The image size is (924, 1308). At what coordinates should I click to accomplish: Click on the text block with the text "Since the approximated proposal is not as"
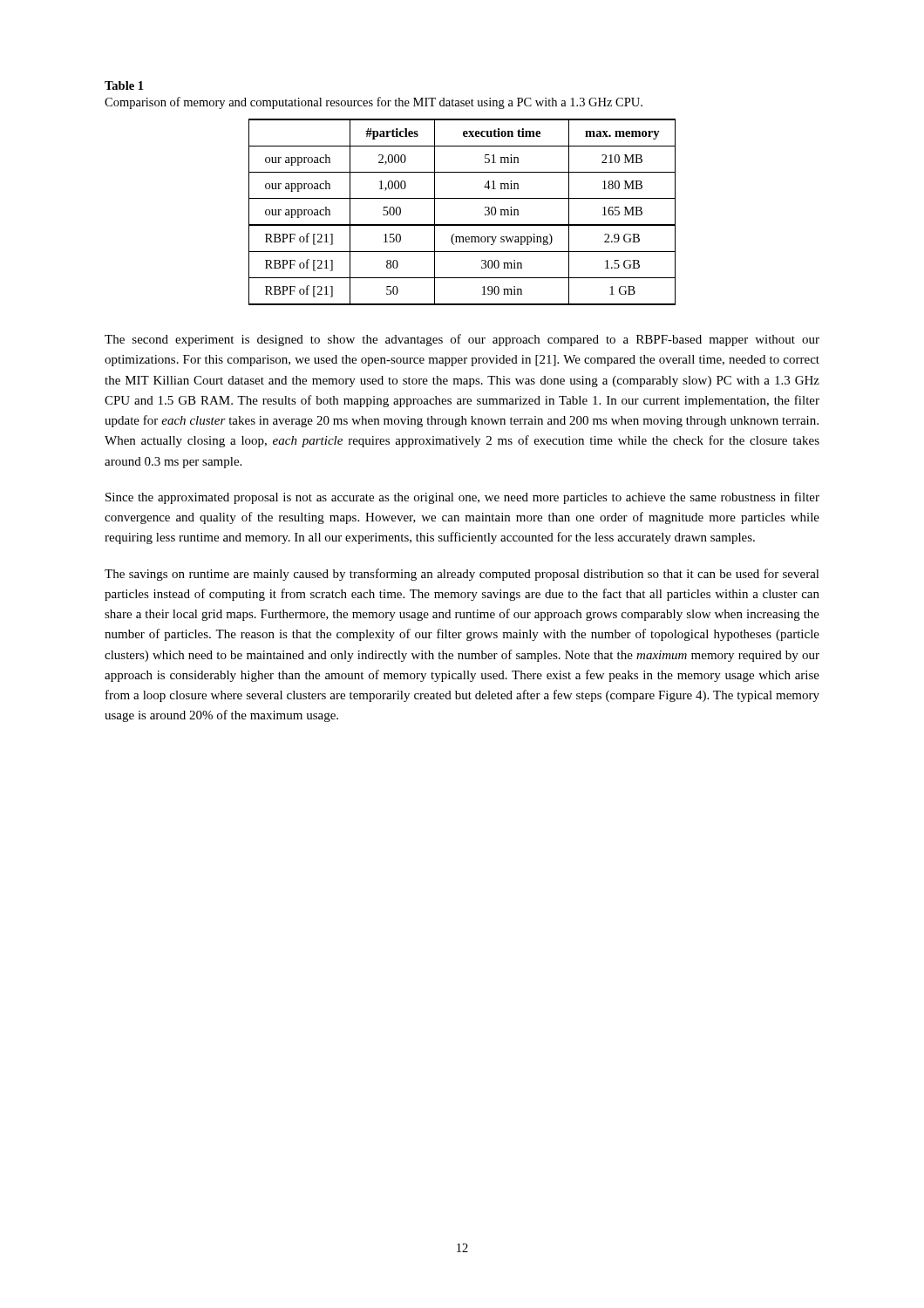tap(462, 517)
